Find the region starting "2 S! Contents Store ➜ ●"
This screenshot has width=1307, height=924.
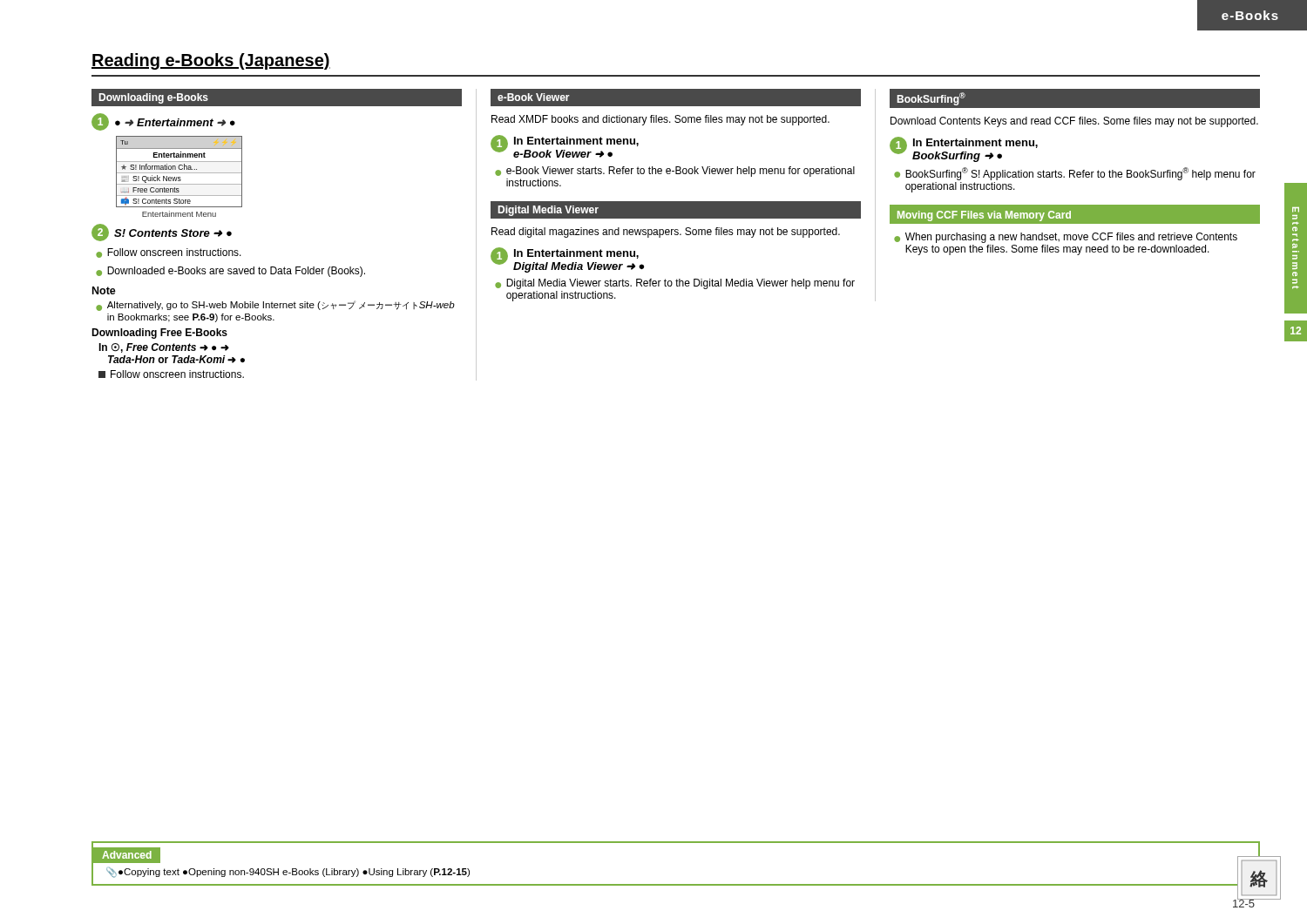pyautogui.click(x=162, y=233)
